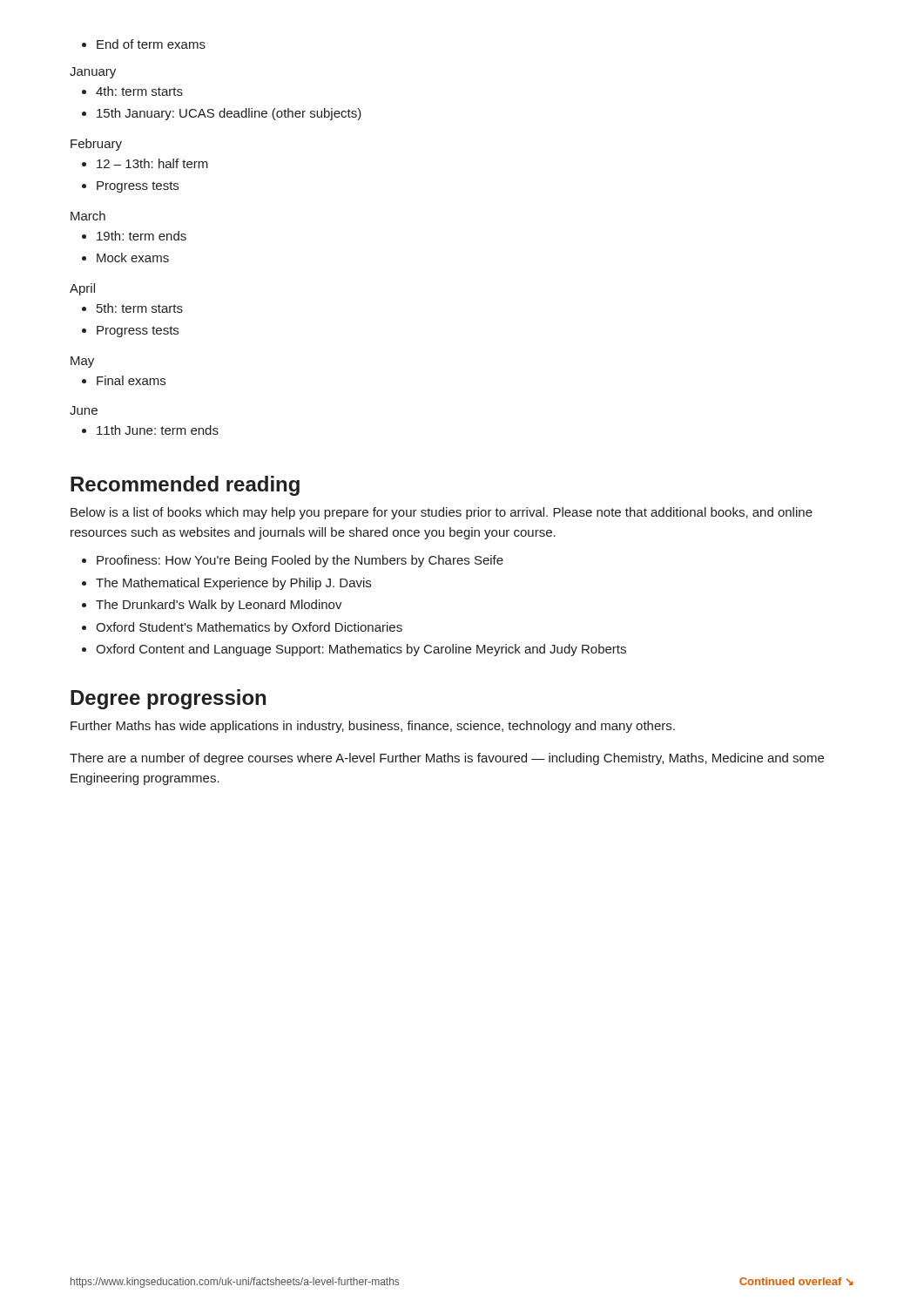The width and height of the screenshot is (924, 1307).
Task: Click the passage that begins "There are a number"
Action: click(447, 768)
